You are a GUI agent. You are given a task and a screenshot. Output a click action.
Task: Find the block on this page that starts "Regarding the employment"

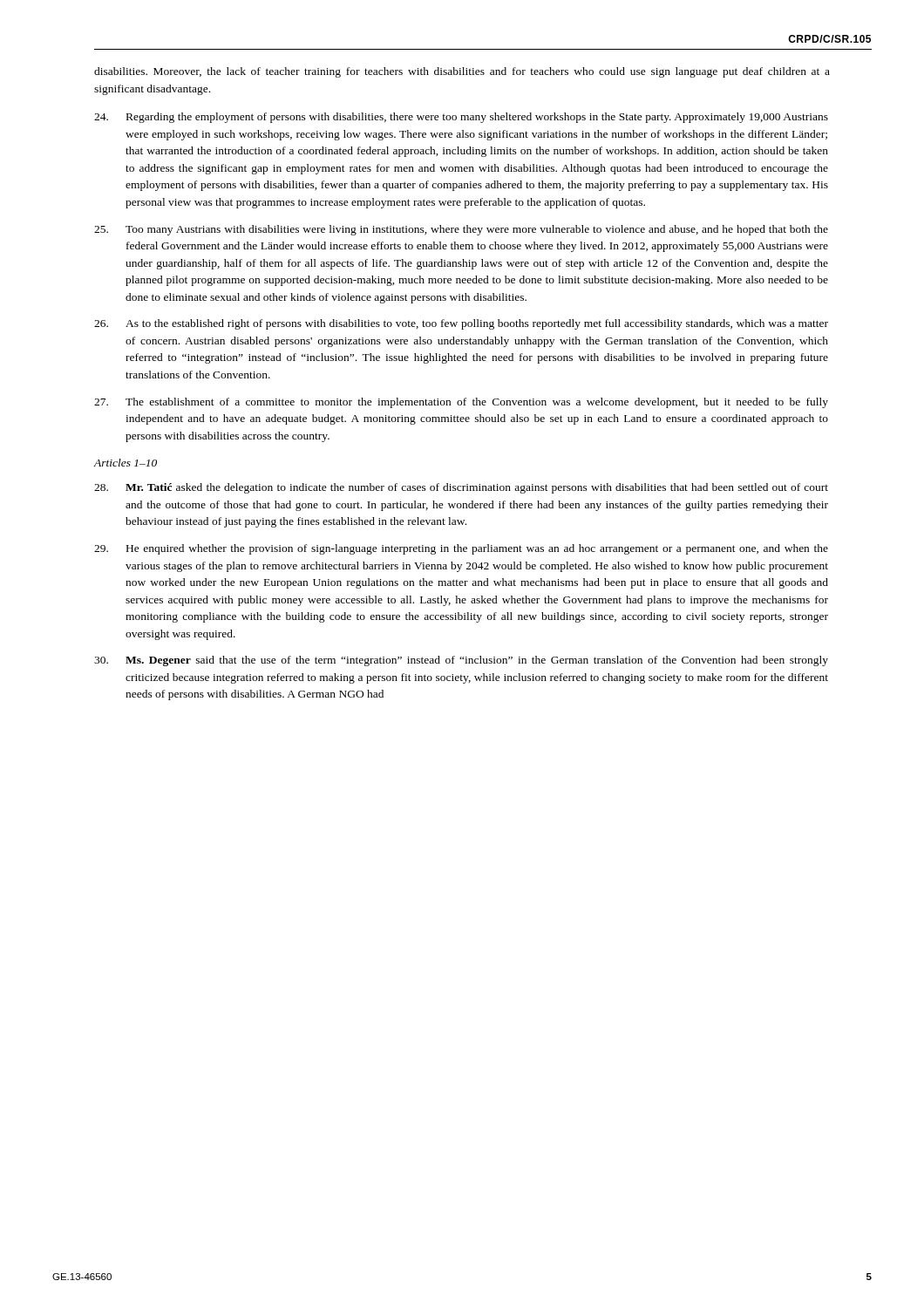(x=461, y=159)
